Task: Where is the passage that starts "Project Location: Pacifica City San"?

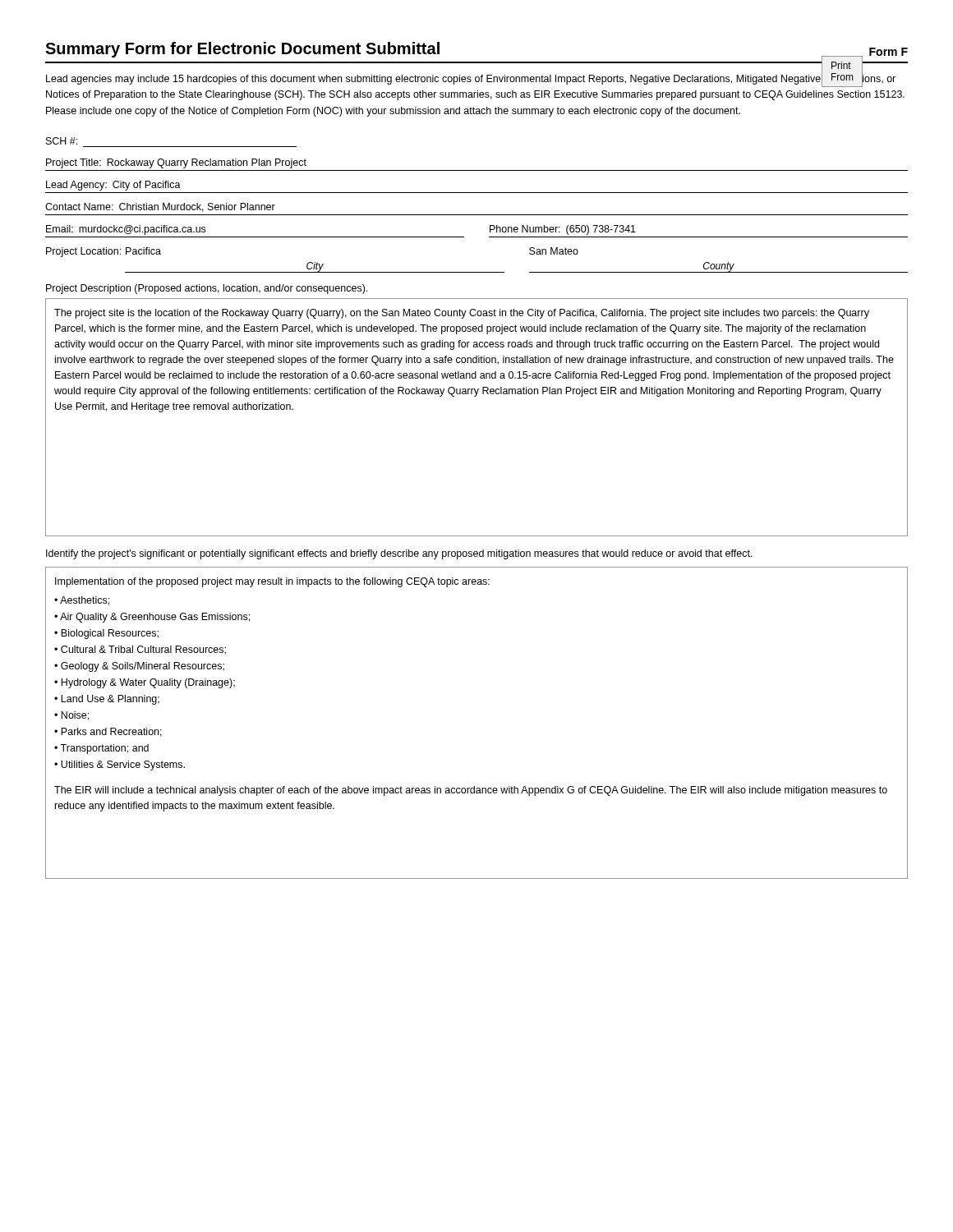Action: click(x=101, y=252)
